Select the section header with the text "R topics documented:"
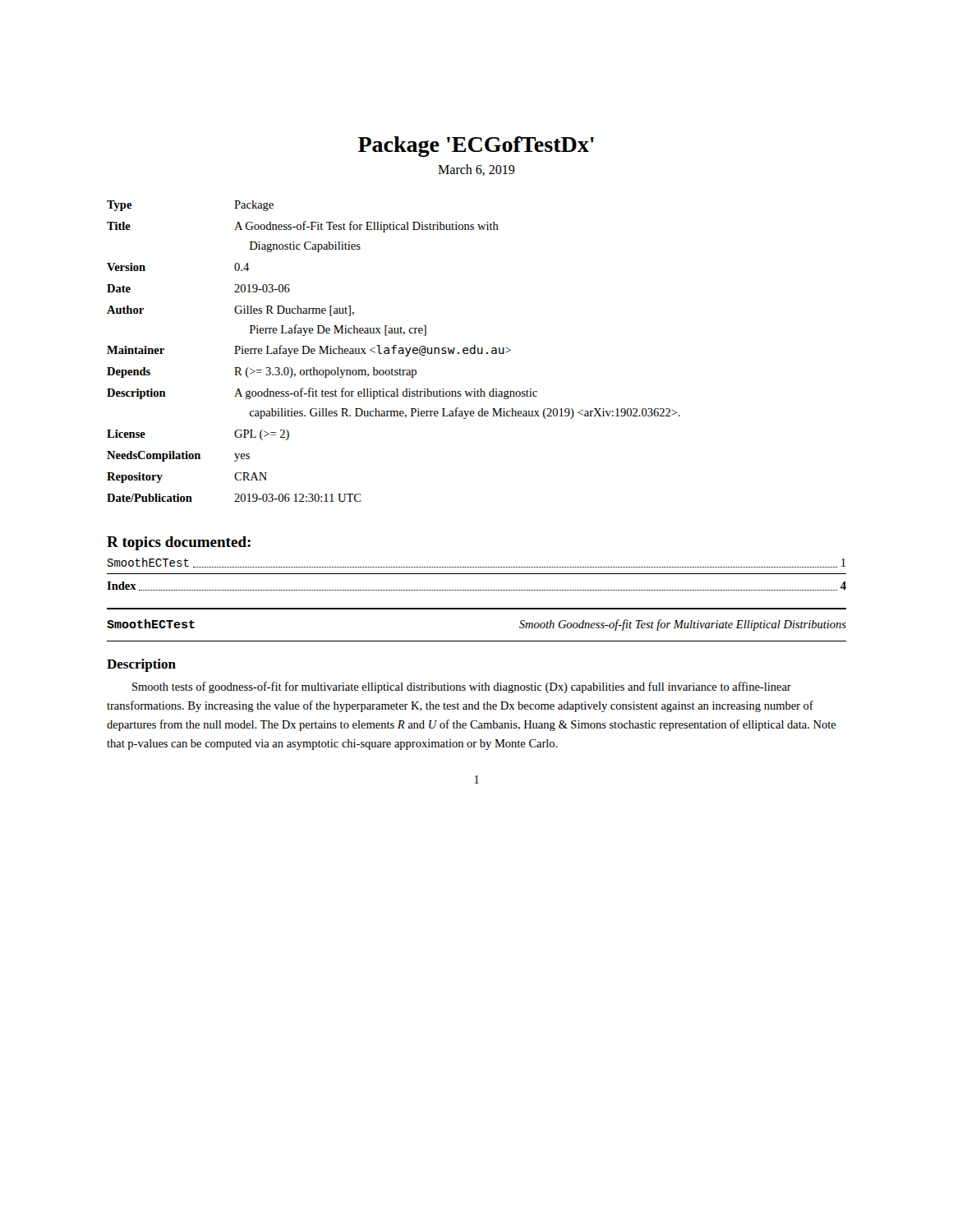Image resolution: width=953 pixels, height=1232 pixels. pos(179,542)
